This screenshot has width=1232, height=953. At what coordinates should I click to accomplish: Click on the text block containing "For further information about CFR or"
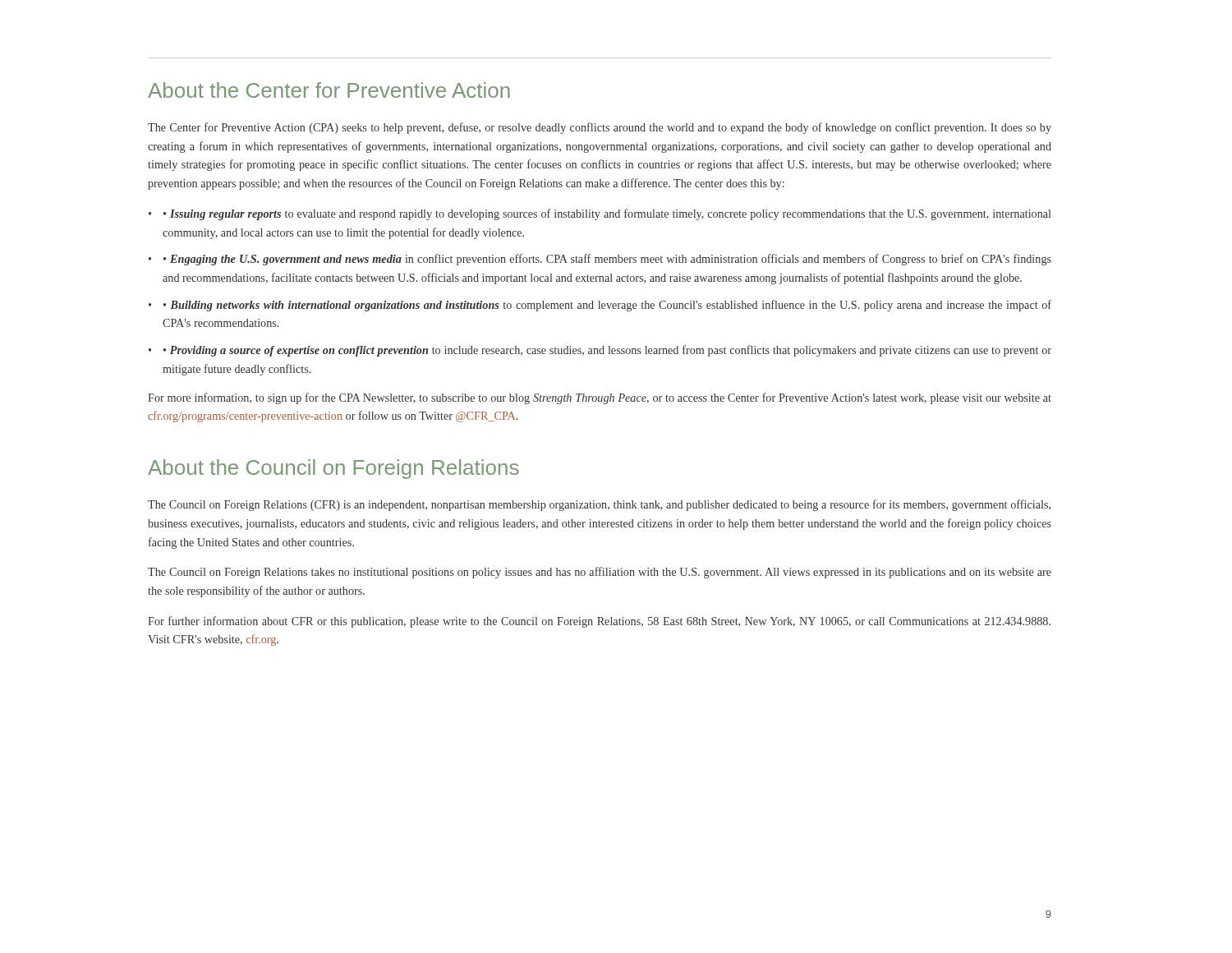(x=600, y=630)
